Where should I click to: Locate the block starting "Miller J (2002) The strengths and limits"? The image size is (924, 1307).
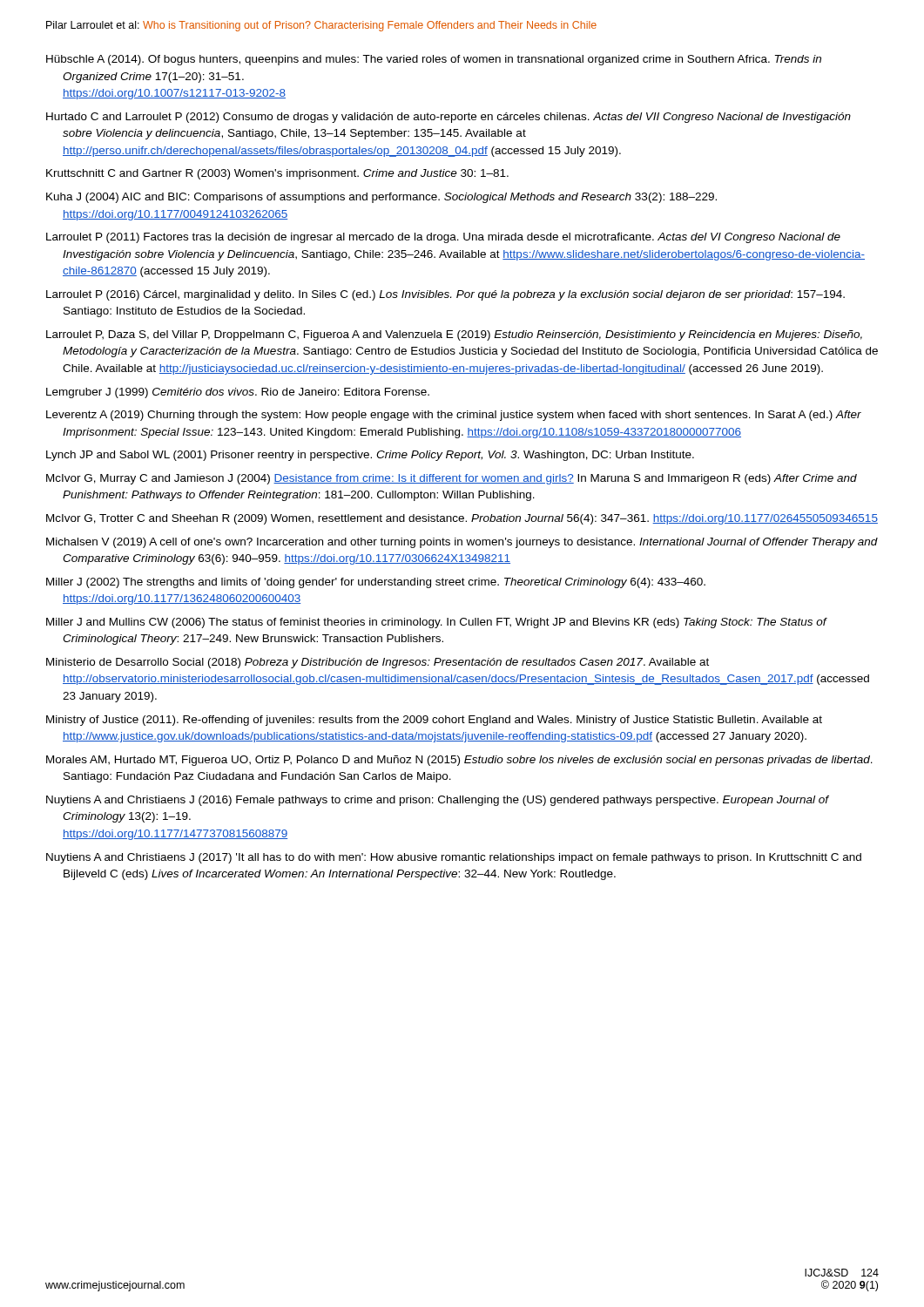(376, 590)
